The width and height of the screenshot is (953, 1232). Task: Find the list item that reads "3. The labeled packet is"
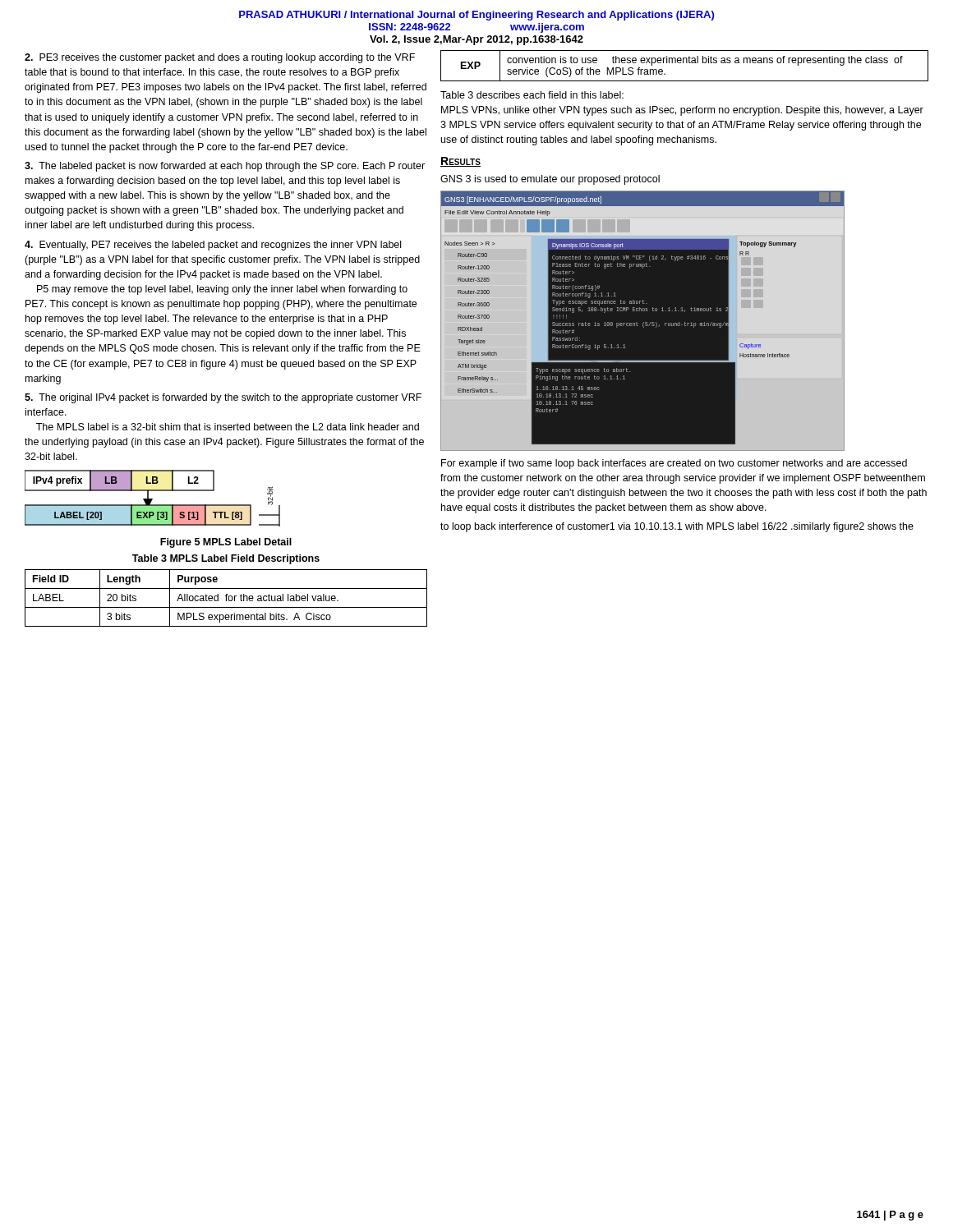click(225, 196)
